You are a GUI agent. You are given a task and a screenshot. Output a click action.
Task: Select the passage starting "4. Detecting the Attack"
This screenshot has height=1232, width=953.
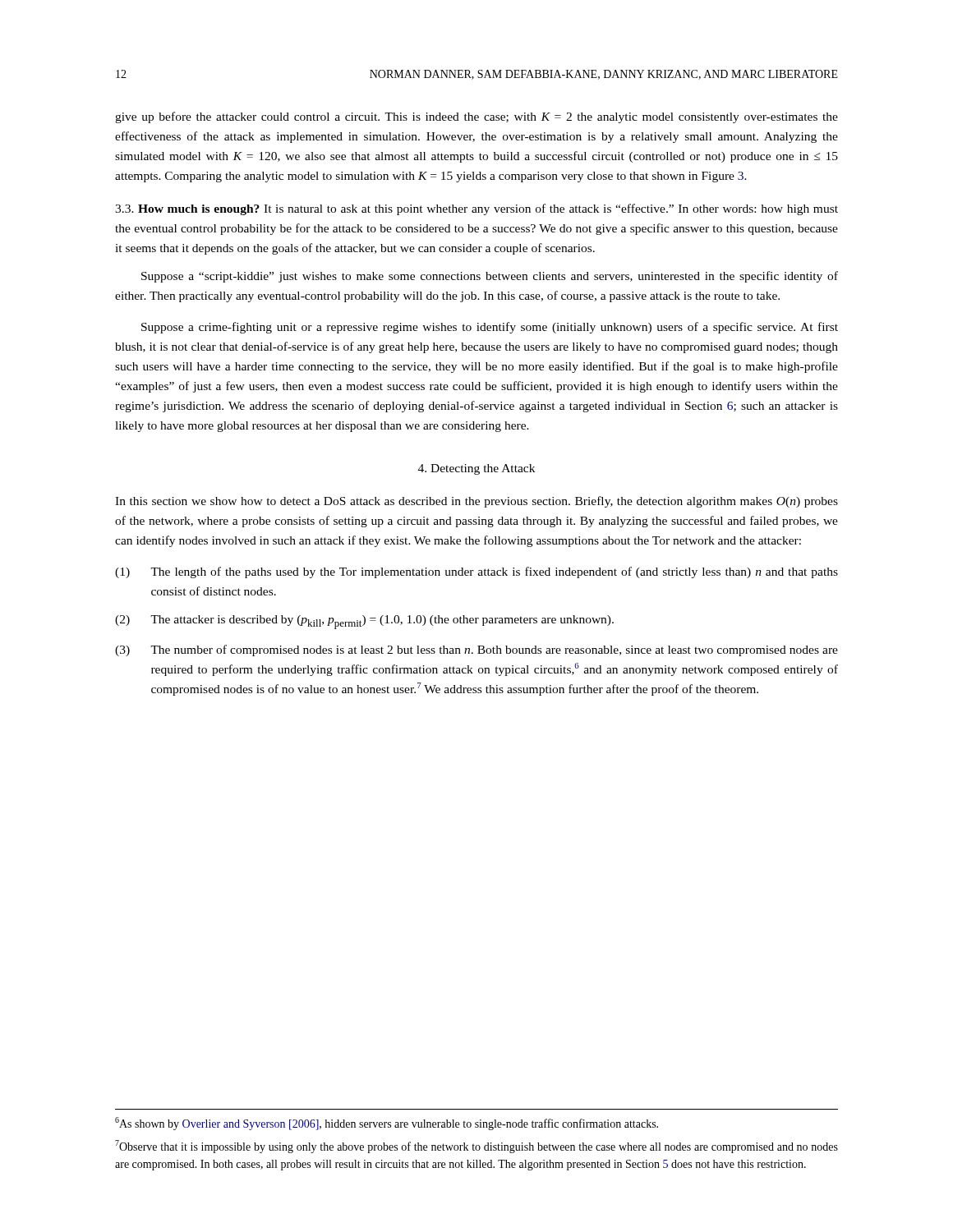point(476,468)
